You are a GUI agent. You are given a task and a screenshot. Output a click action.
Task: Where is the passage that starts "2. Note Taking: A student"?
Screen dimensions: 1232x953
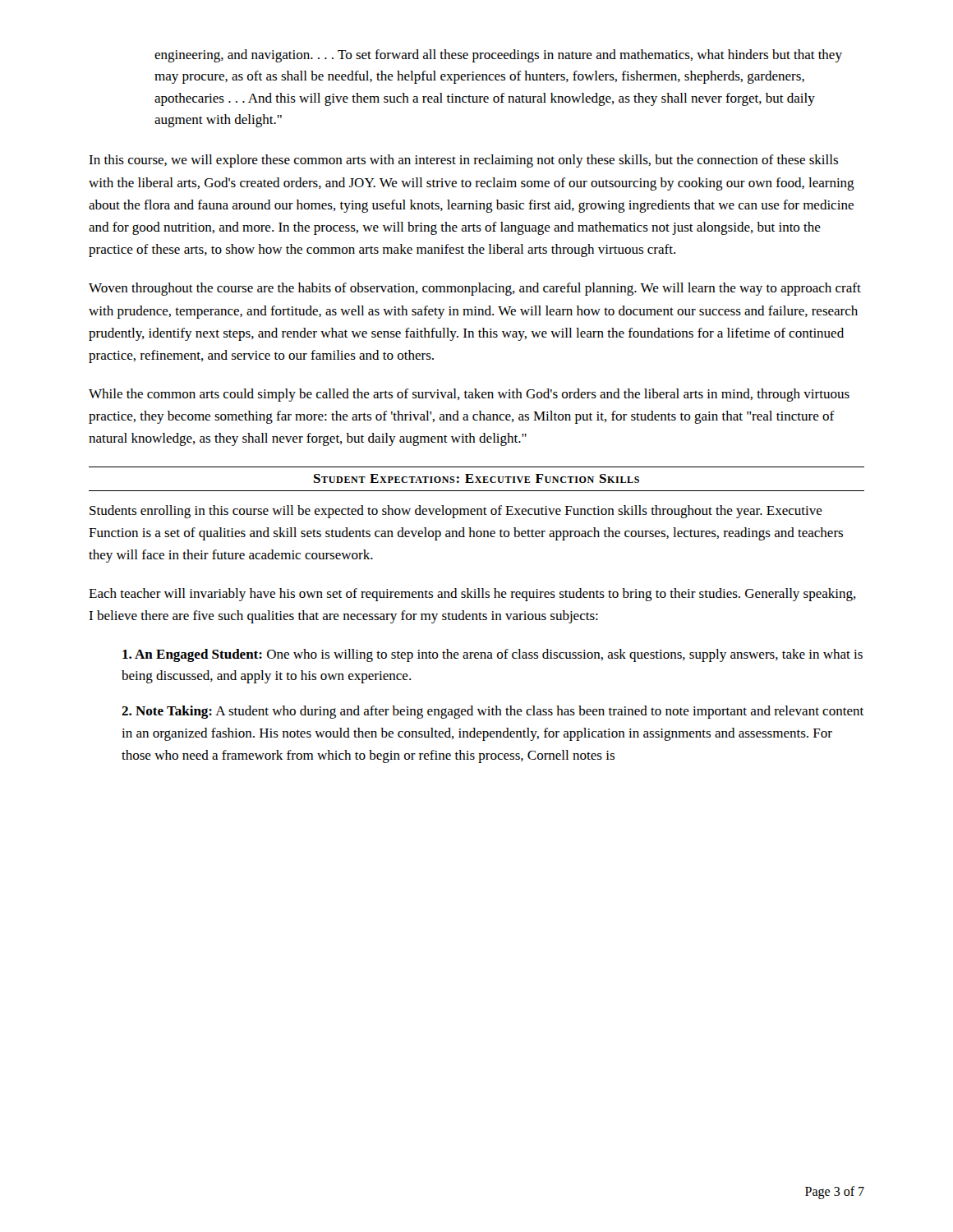coord(493,733)
